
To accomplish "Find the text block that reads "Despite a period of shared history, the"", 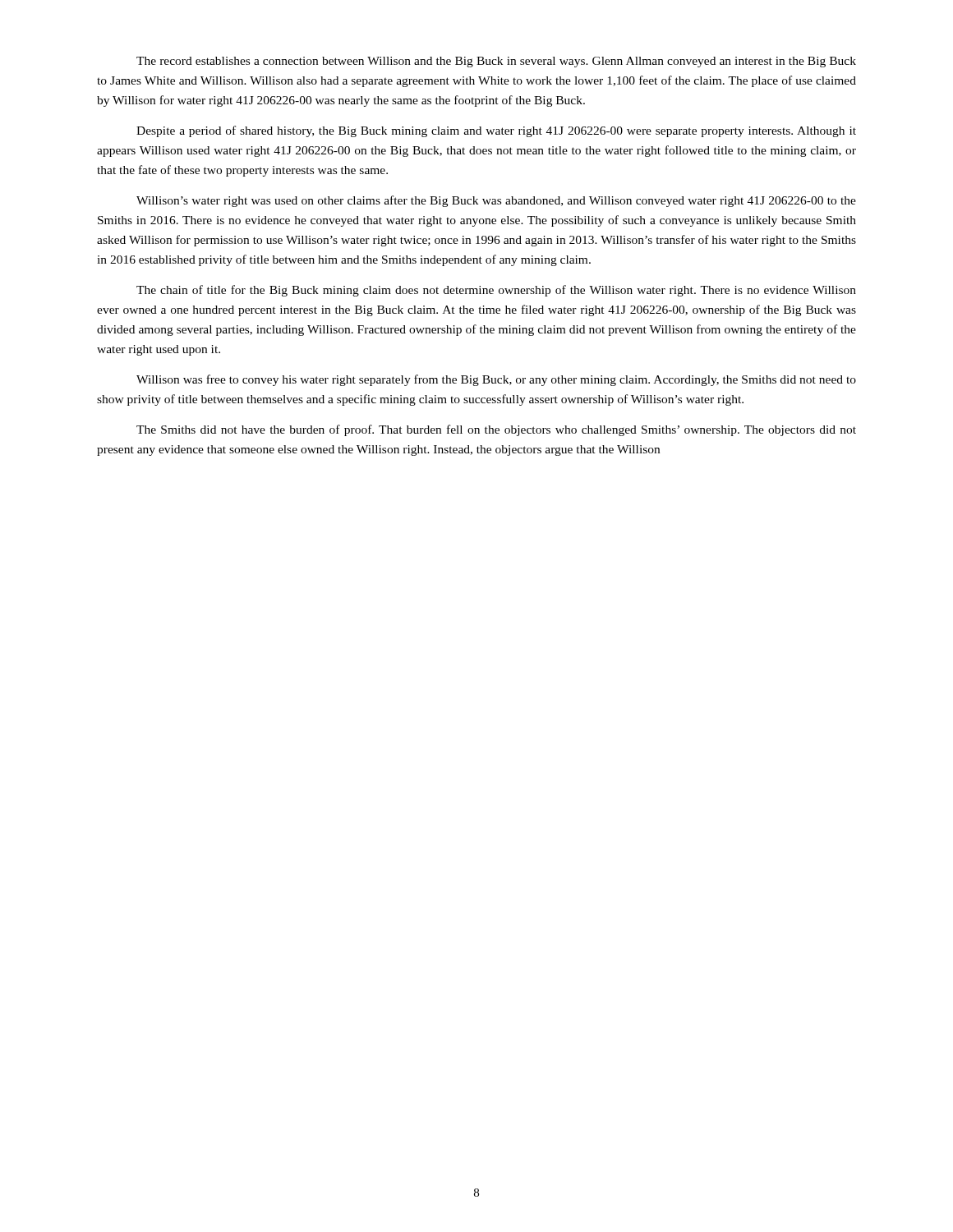I will point(476,150).
